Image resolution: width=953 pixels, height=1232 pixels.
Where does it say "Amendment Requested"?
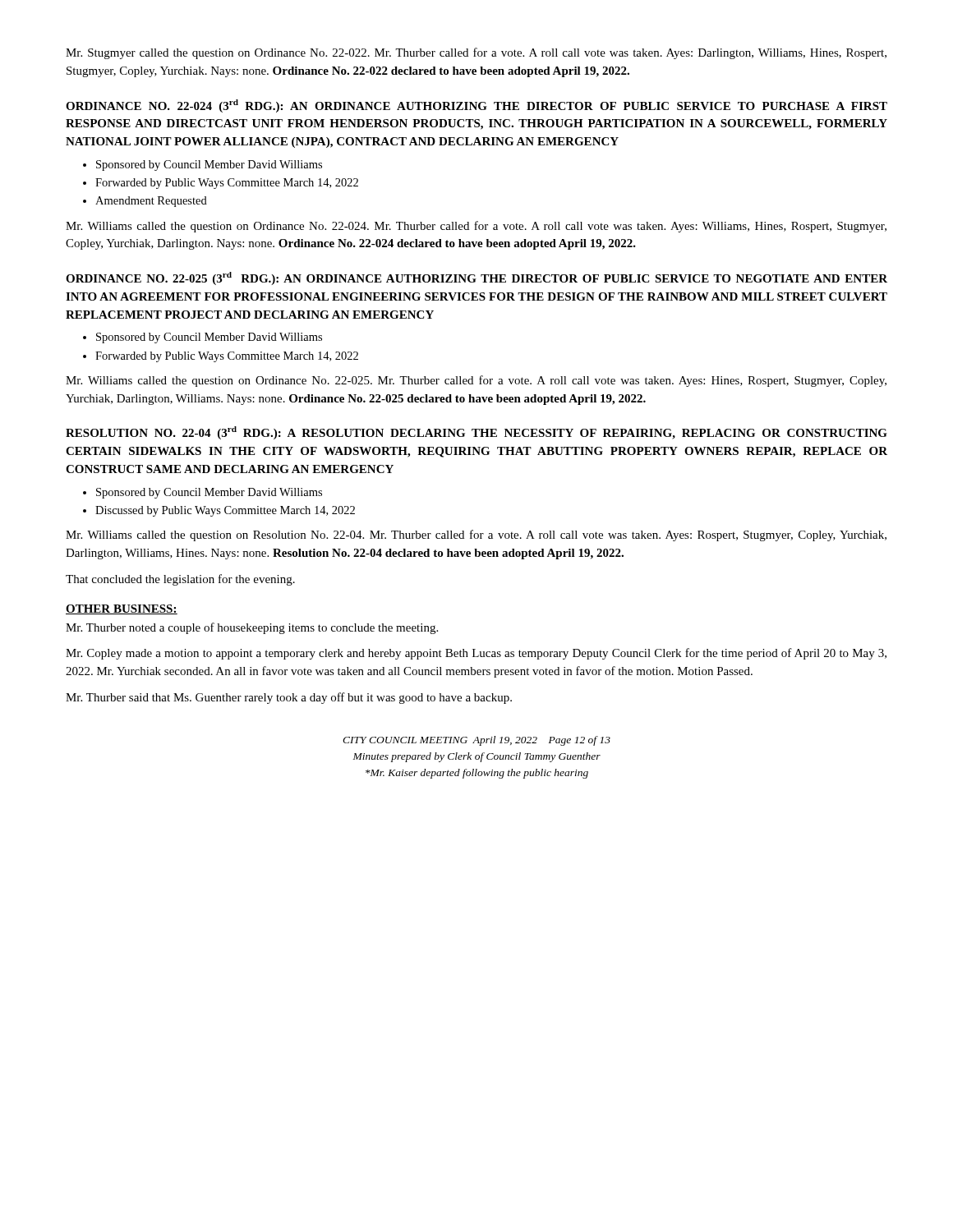point(151,202)
